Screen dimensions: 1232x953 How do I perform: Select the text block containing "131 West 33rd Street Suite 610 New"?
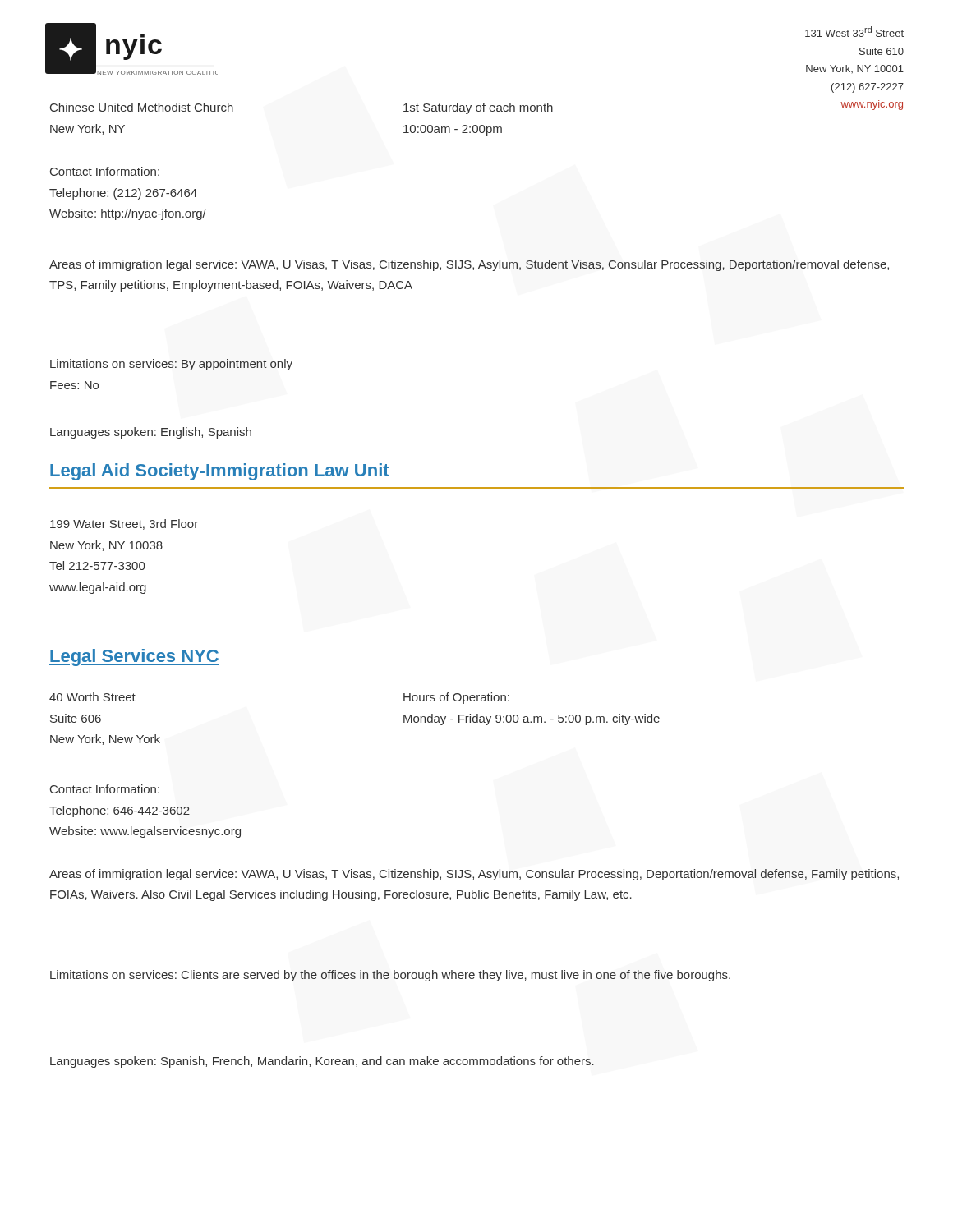pos(854,67)
